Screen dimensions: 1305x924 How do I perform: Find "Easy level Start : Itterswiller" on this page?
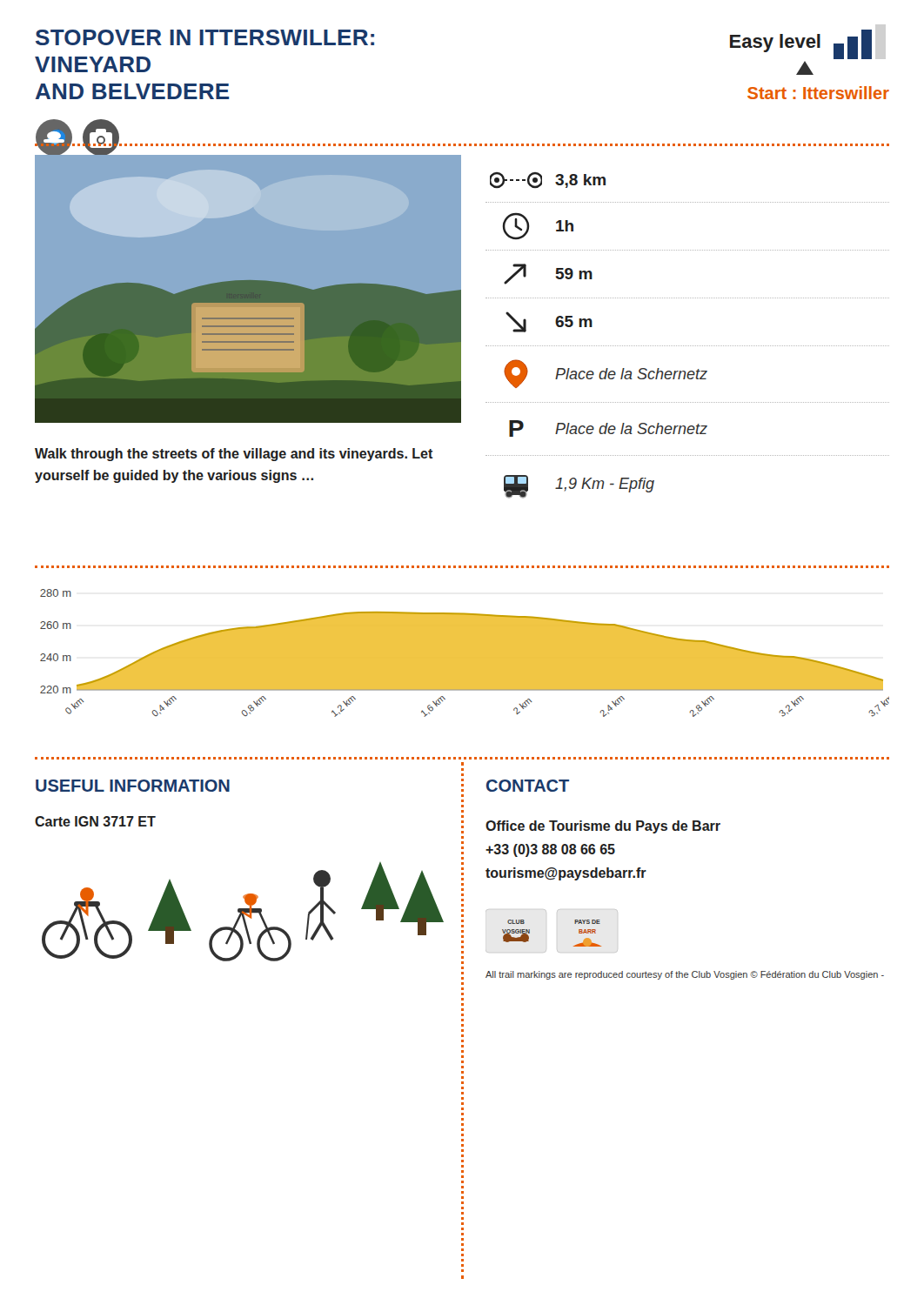[809, 64]
